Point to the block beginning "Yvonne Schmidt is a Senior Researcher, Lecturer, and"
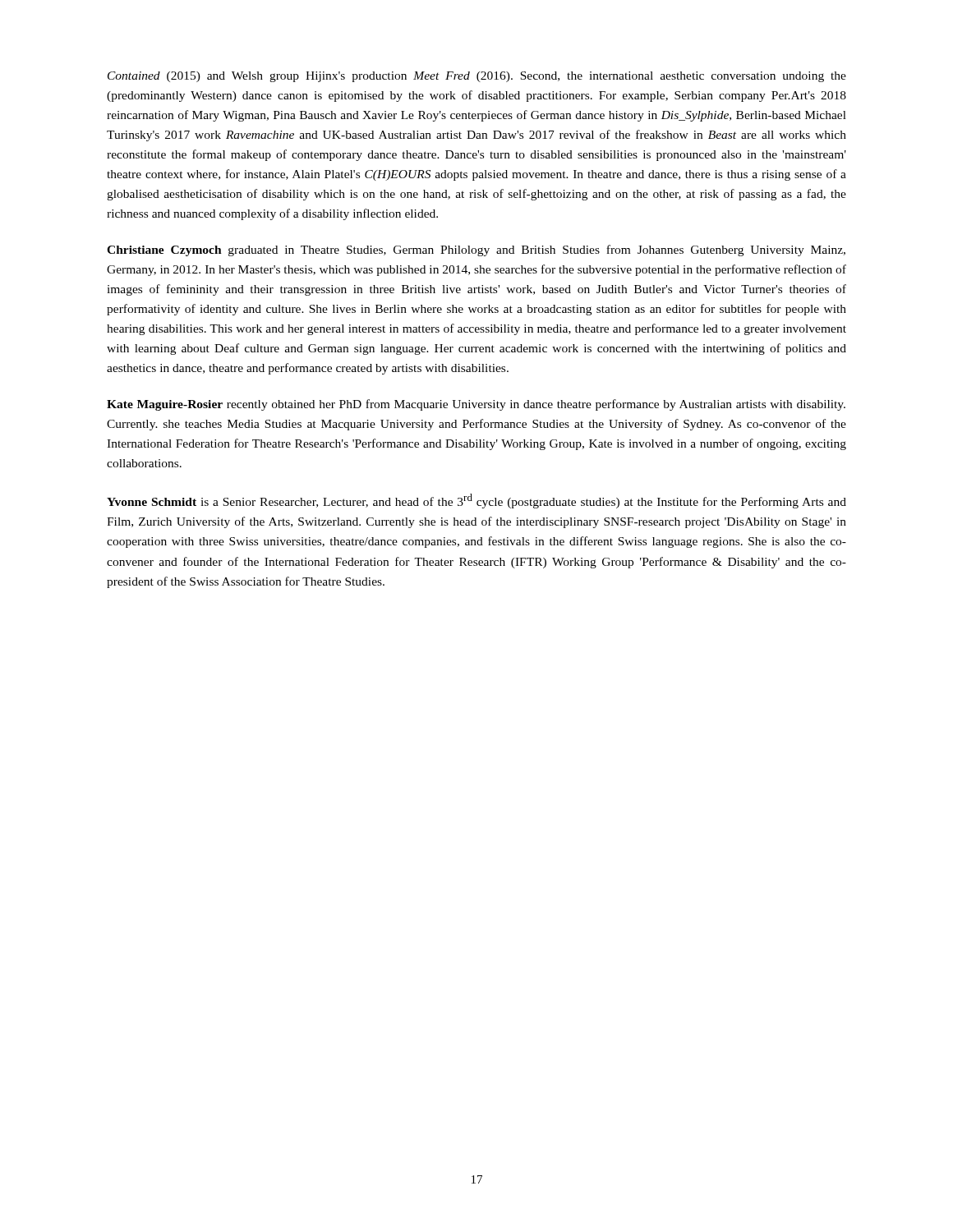The width and height of the screenshot is (953, 1232). click(x=476, y=540)
